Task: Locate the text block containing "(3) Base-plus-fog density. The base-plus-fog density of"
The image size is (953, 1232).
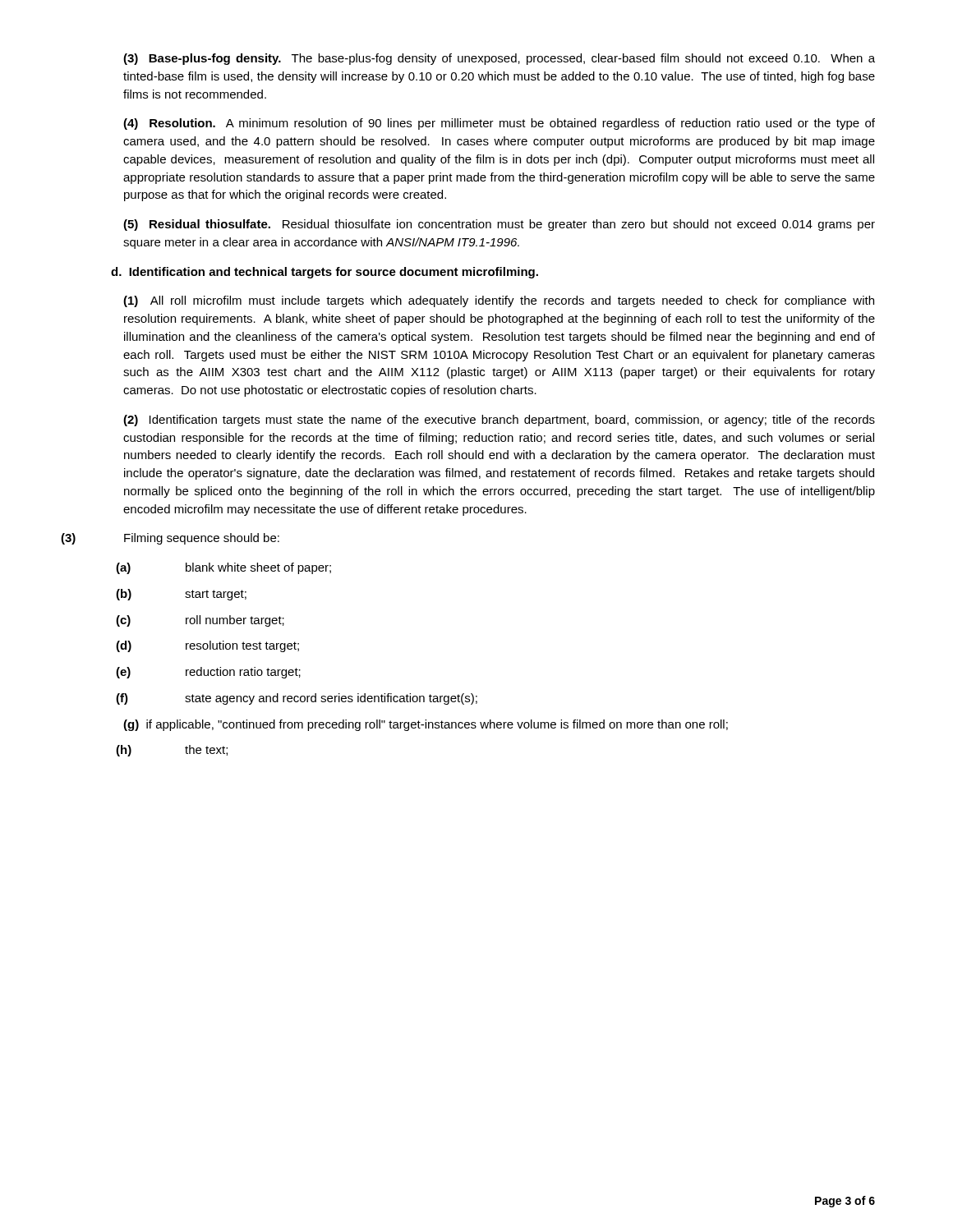Action: [476, 76]
